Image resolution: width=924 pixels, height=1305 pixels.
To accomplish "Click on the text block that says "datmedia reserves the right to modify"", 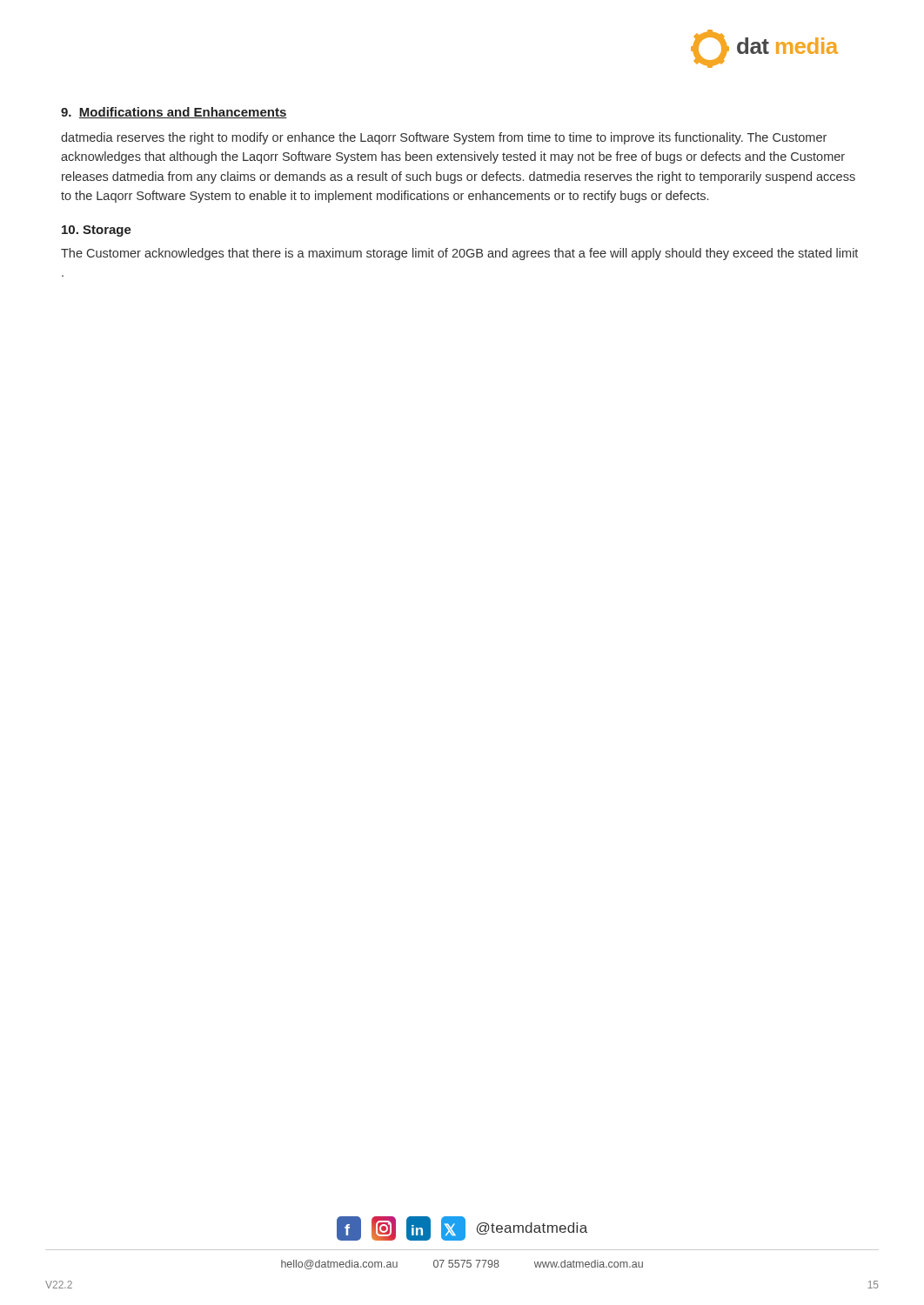I will point(458,167).
